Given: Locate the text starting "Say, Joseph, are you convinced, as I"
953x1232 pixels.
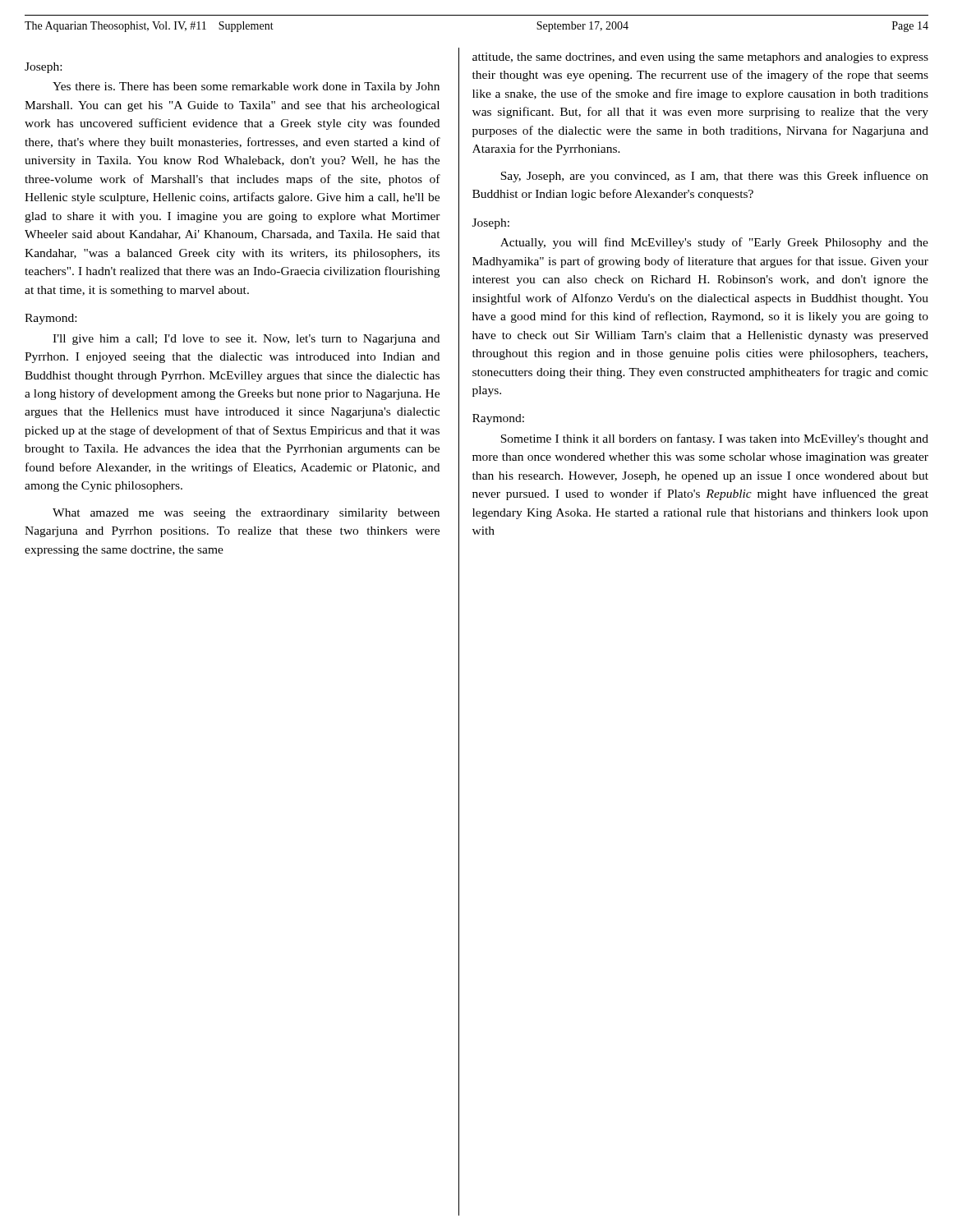Looking at the screenshot, I should [700, 185].
